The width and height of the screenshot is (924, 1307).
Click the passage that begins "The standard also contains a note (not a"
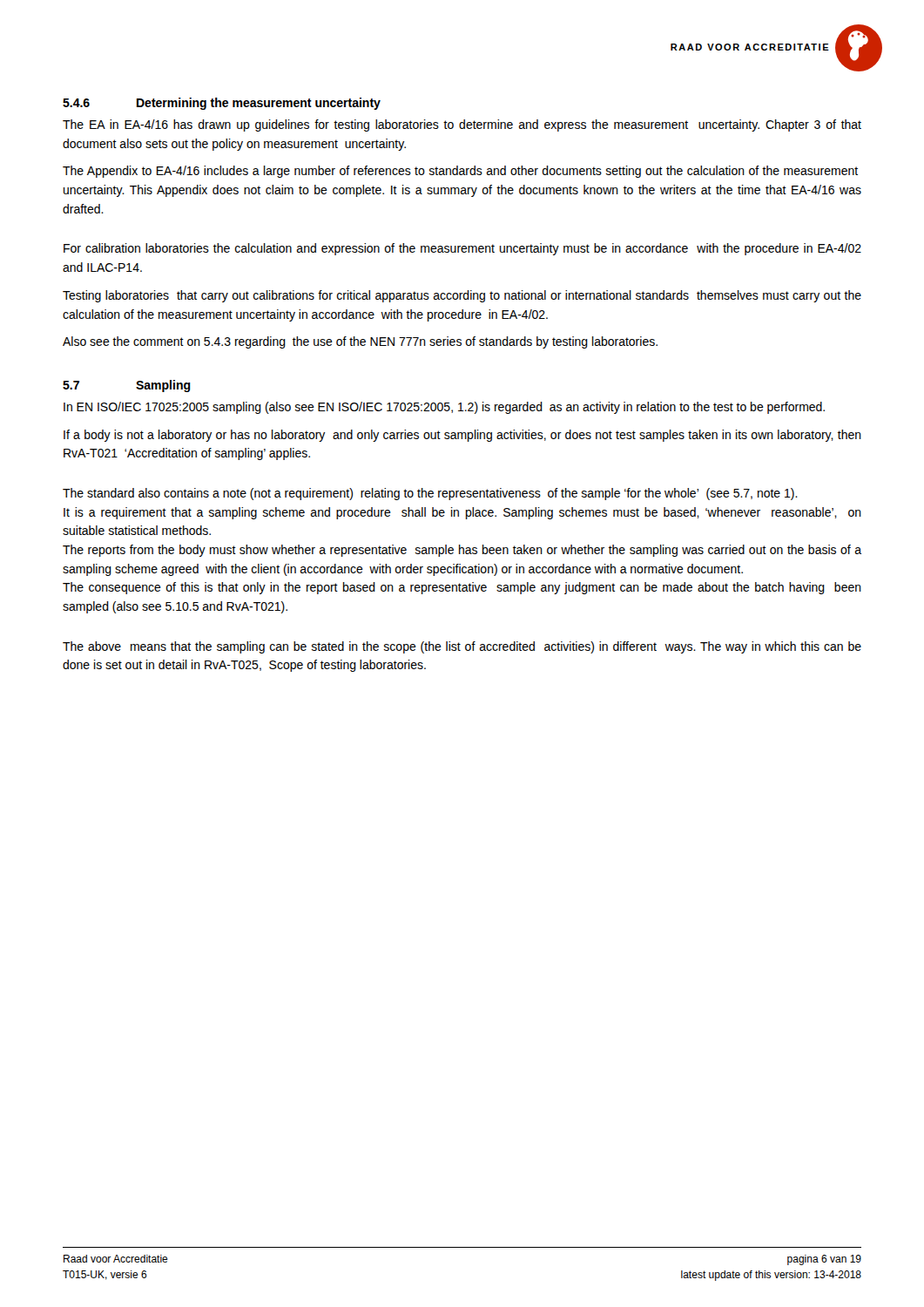pyautogui.click(x=462, y=550)
